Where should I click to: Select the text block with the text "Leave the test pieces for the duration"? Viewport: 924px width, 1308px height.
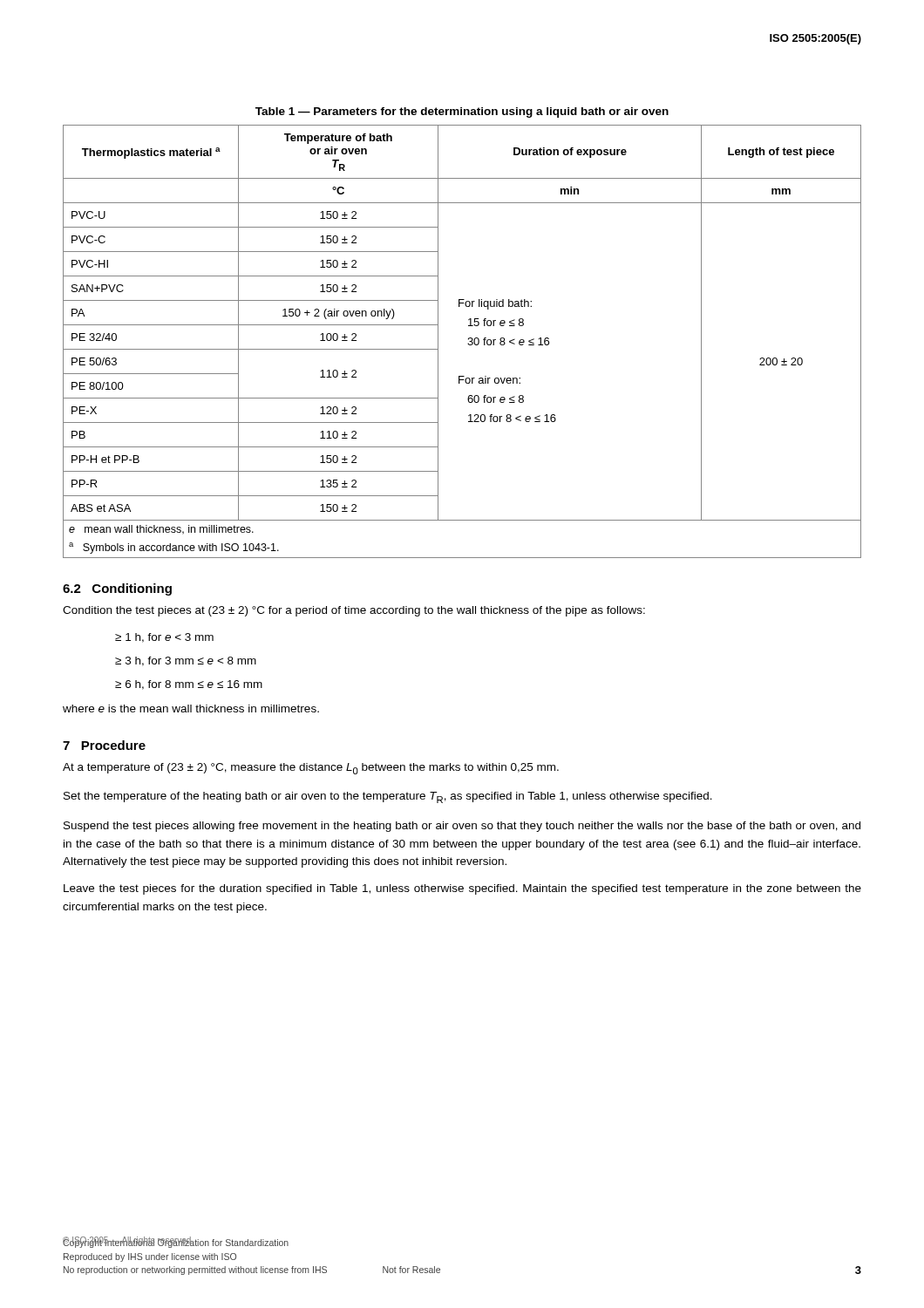(462, 898)
